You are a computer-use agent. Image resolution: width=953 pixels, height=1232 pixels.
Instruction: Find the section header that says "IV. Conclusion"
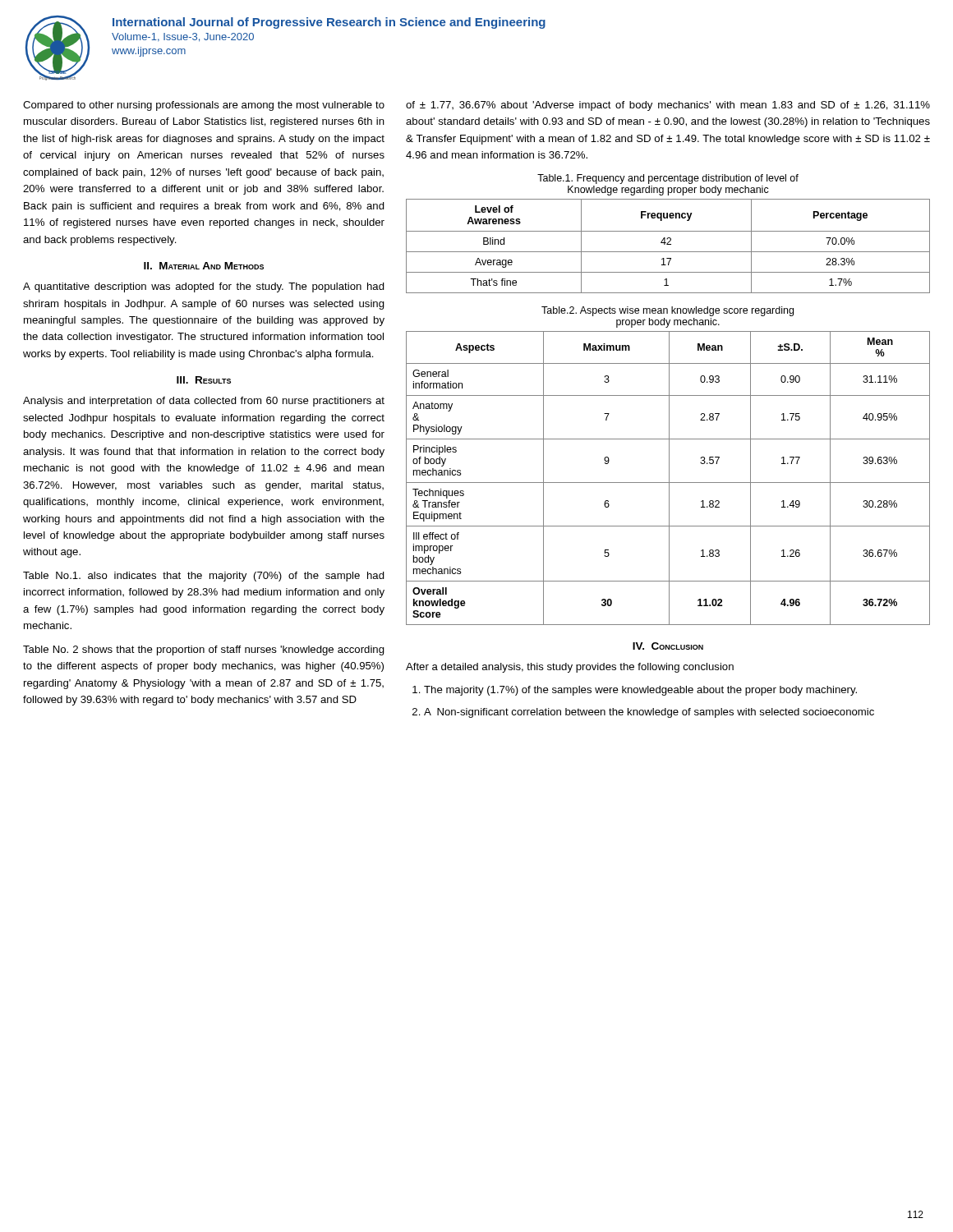668,646
